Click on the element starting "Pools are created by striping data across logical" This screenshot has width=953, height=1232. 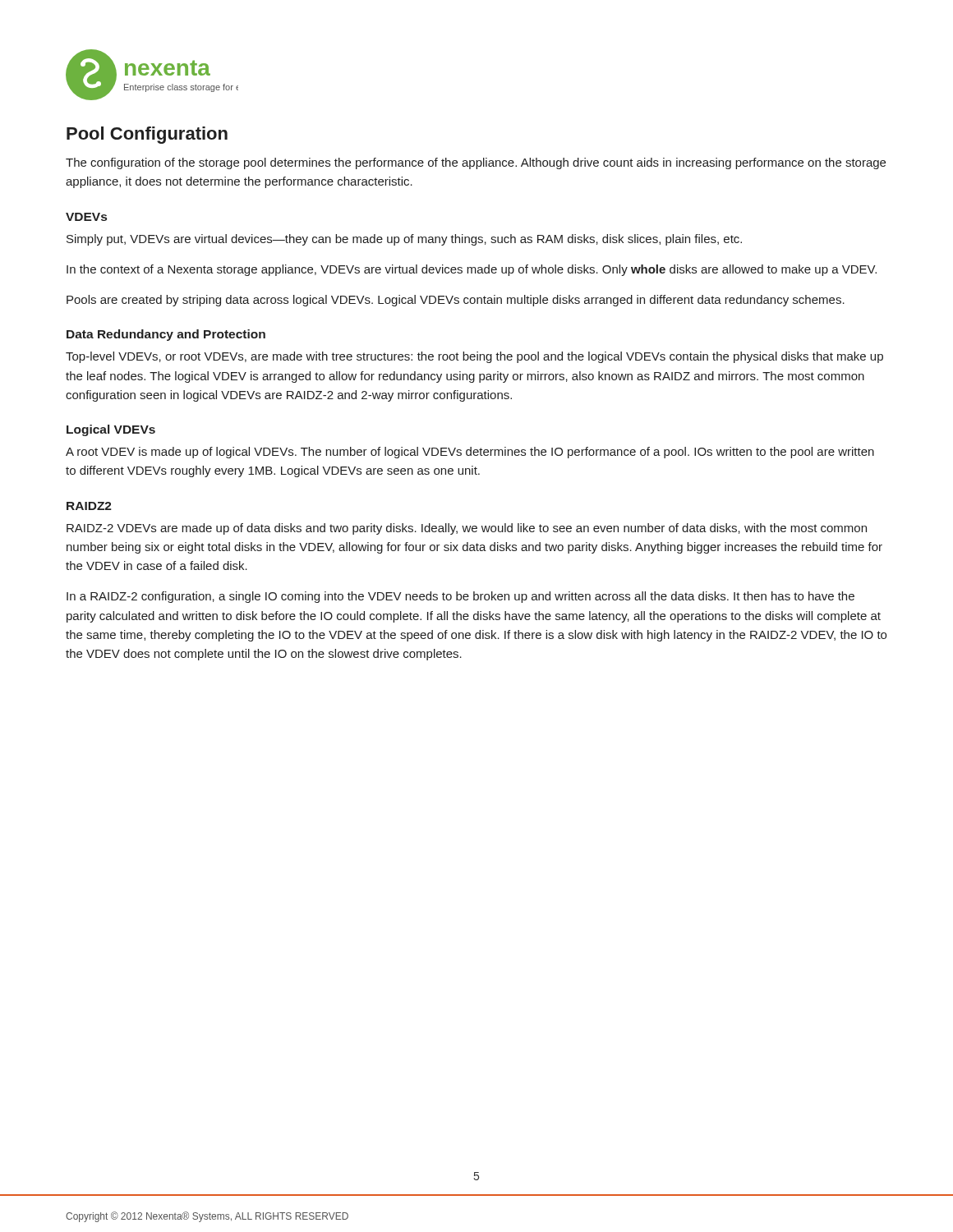(455, 299)
